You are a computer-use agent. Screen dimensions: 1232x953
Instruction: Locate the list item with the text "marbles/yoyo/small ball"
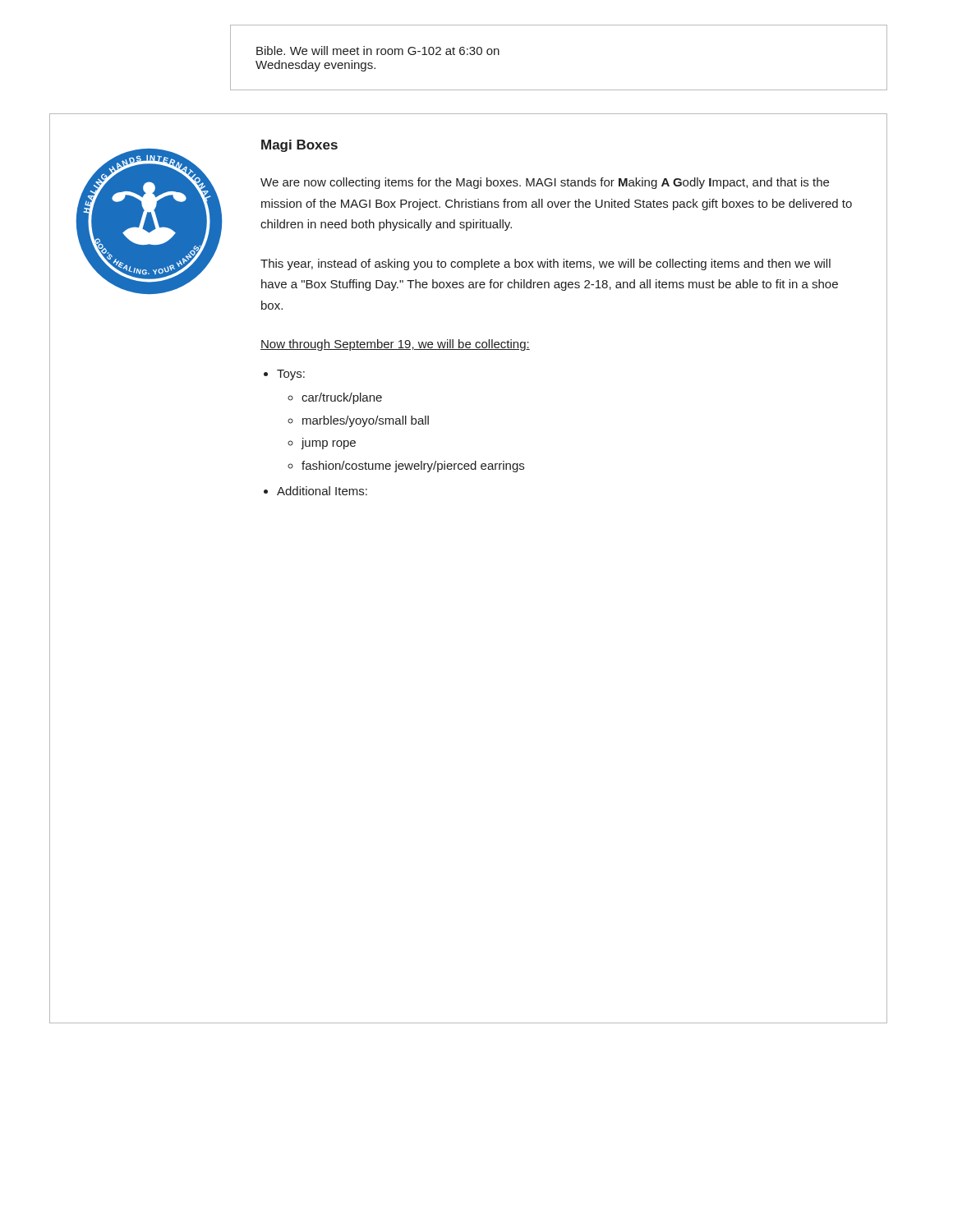366,420
